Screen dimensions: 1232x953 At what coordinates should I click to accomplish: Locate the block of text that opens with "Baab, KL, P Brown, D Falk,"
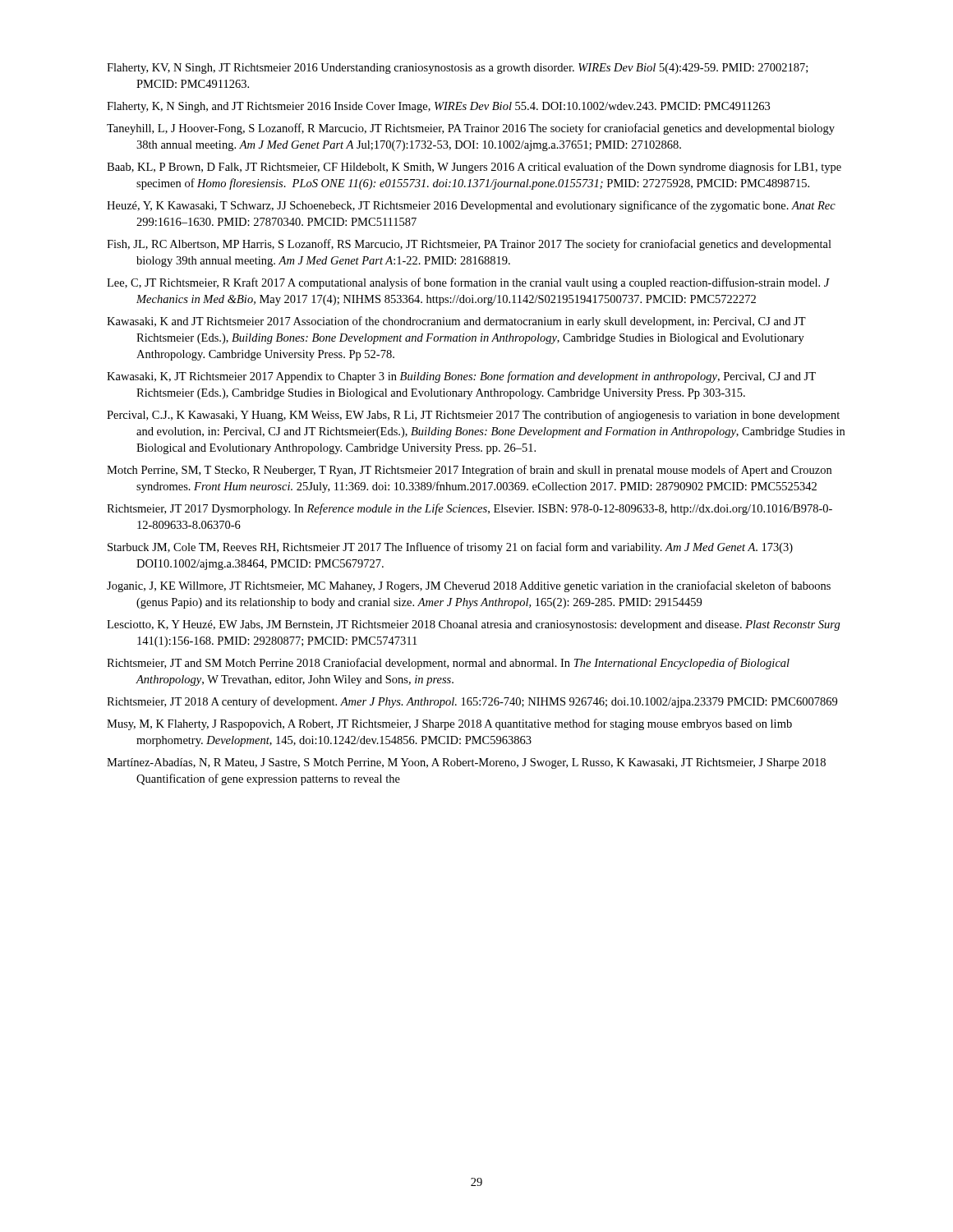pyautogui.click(x=474, y=175)
